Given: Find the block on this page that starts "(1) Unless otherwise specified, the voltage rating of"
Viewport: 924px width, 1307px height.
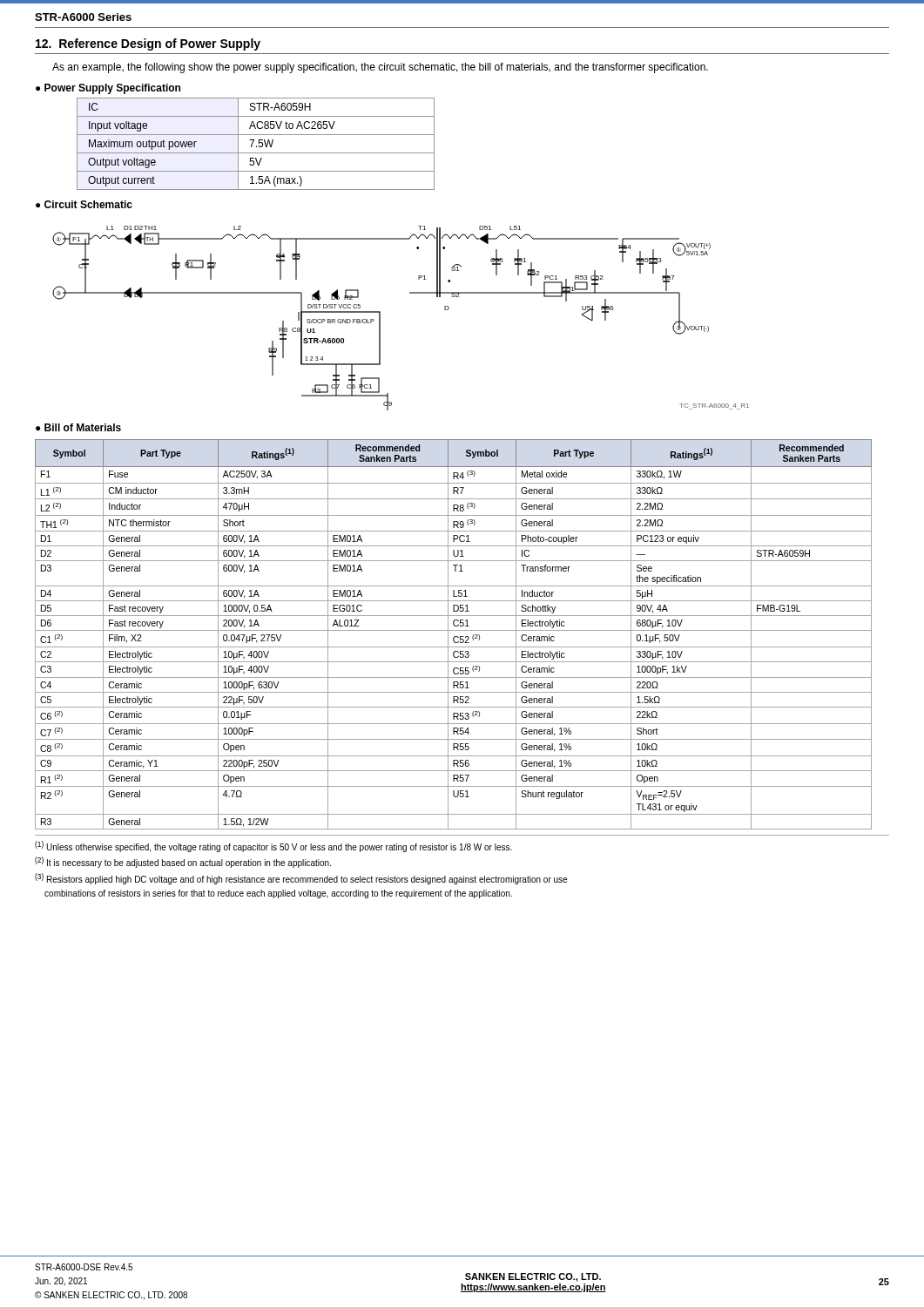Looking at the screenshot, I should coord(301,869).
